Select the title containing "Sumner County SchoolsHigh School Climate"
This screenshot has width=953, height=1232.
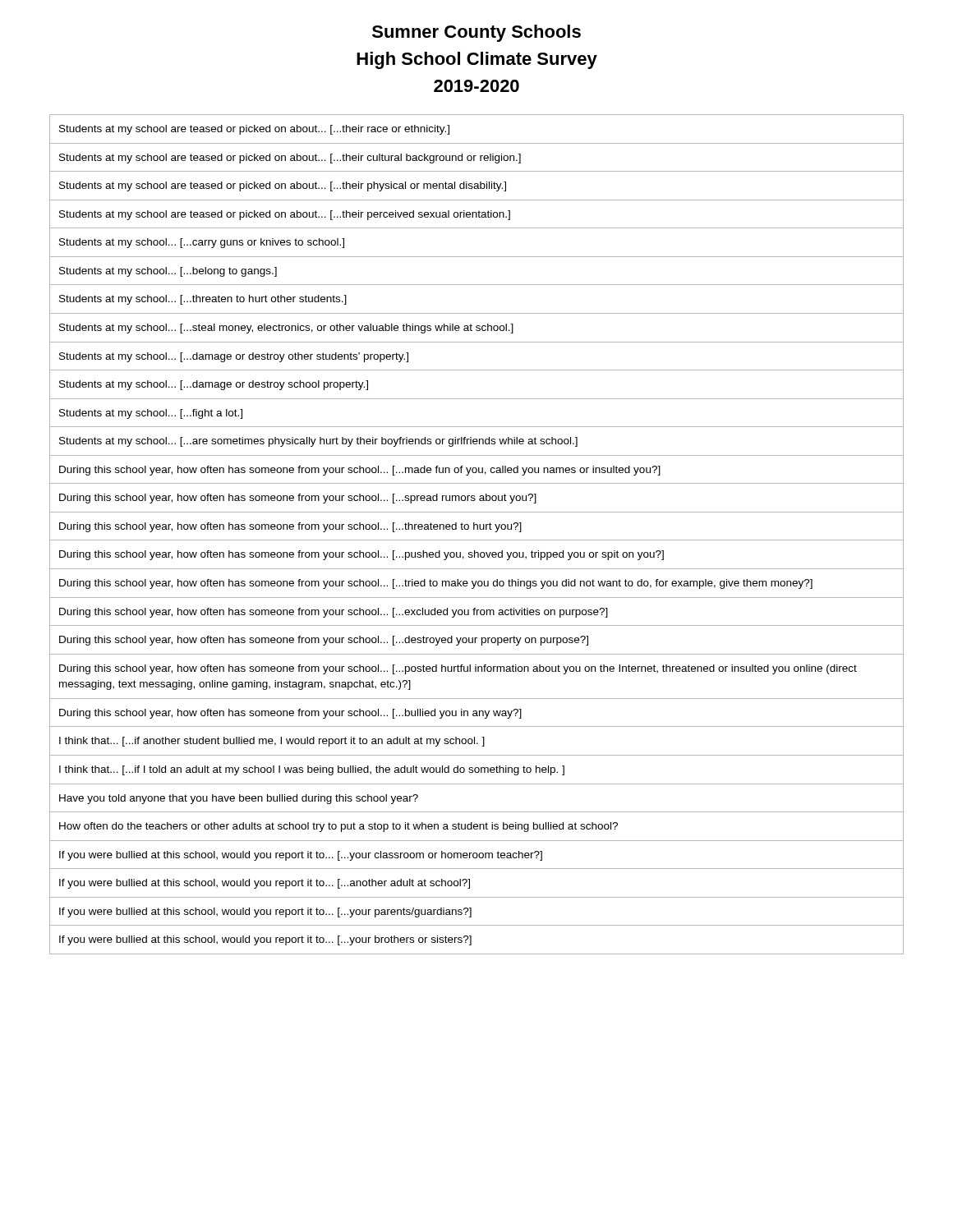[476, 59]
